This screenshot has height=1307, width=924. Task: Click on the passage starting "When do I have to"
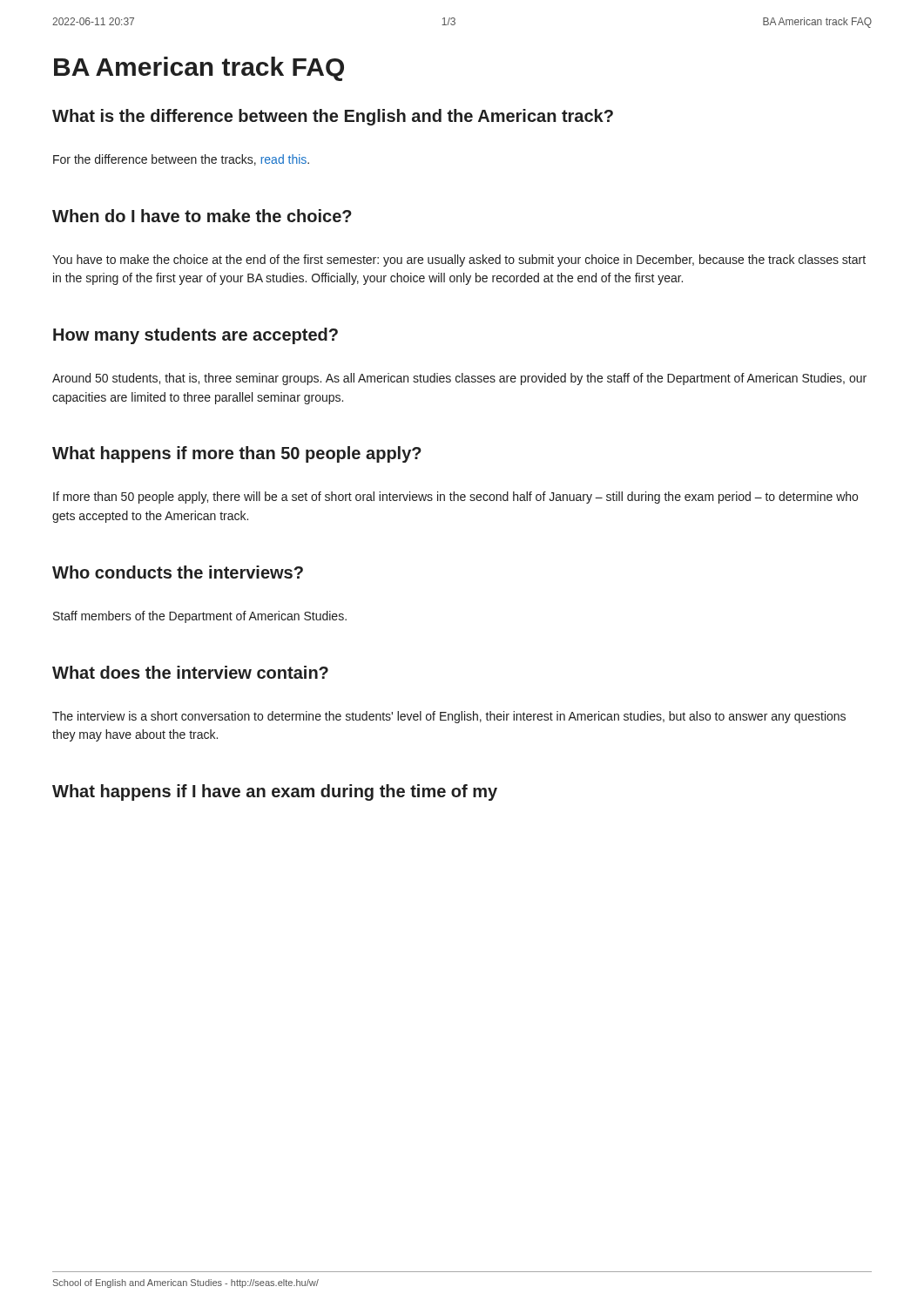click(x=202, y=216)
